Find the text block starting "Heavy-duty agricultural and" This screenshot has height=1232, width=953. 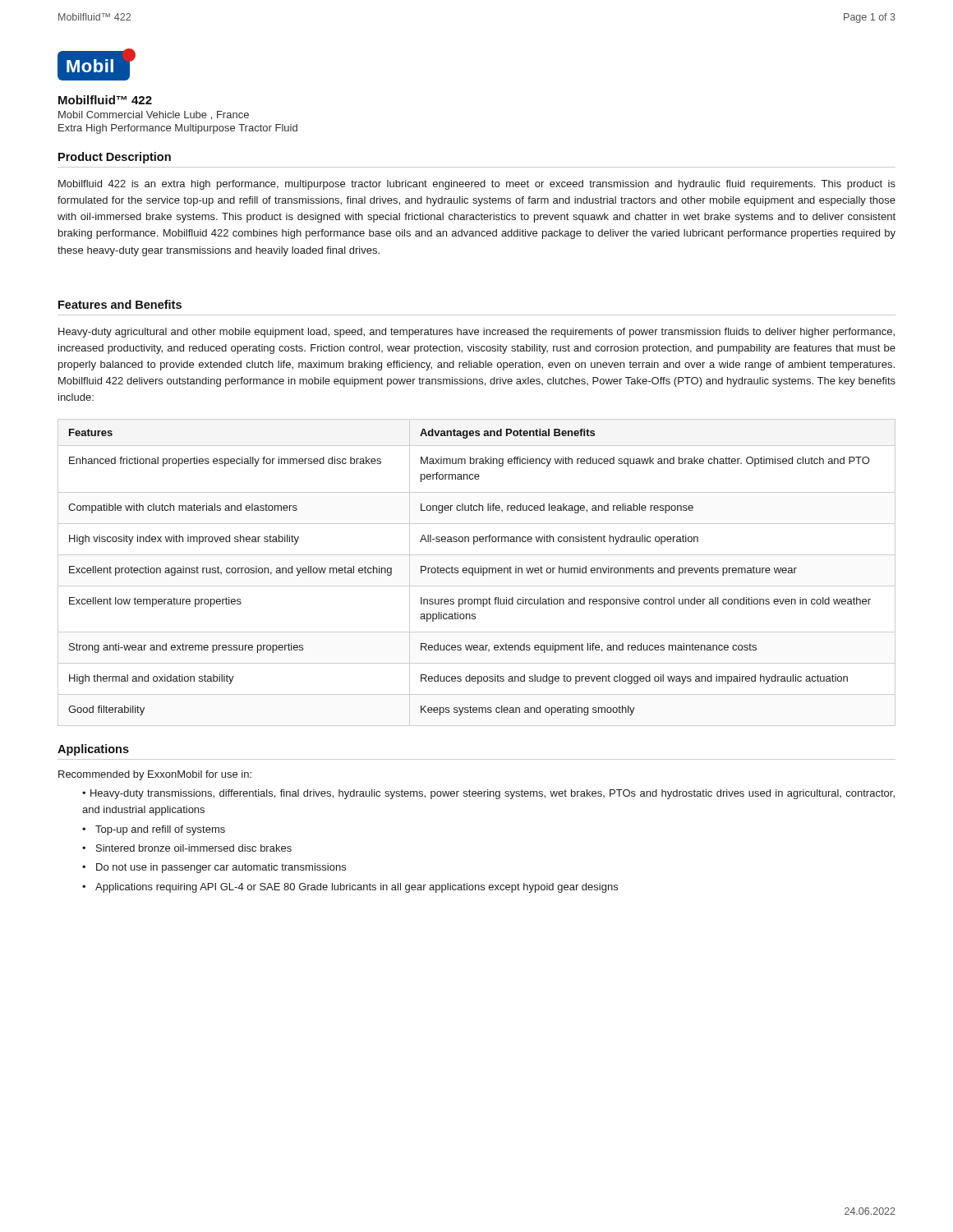[476, 364]
